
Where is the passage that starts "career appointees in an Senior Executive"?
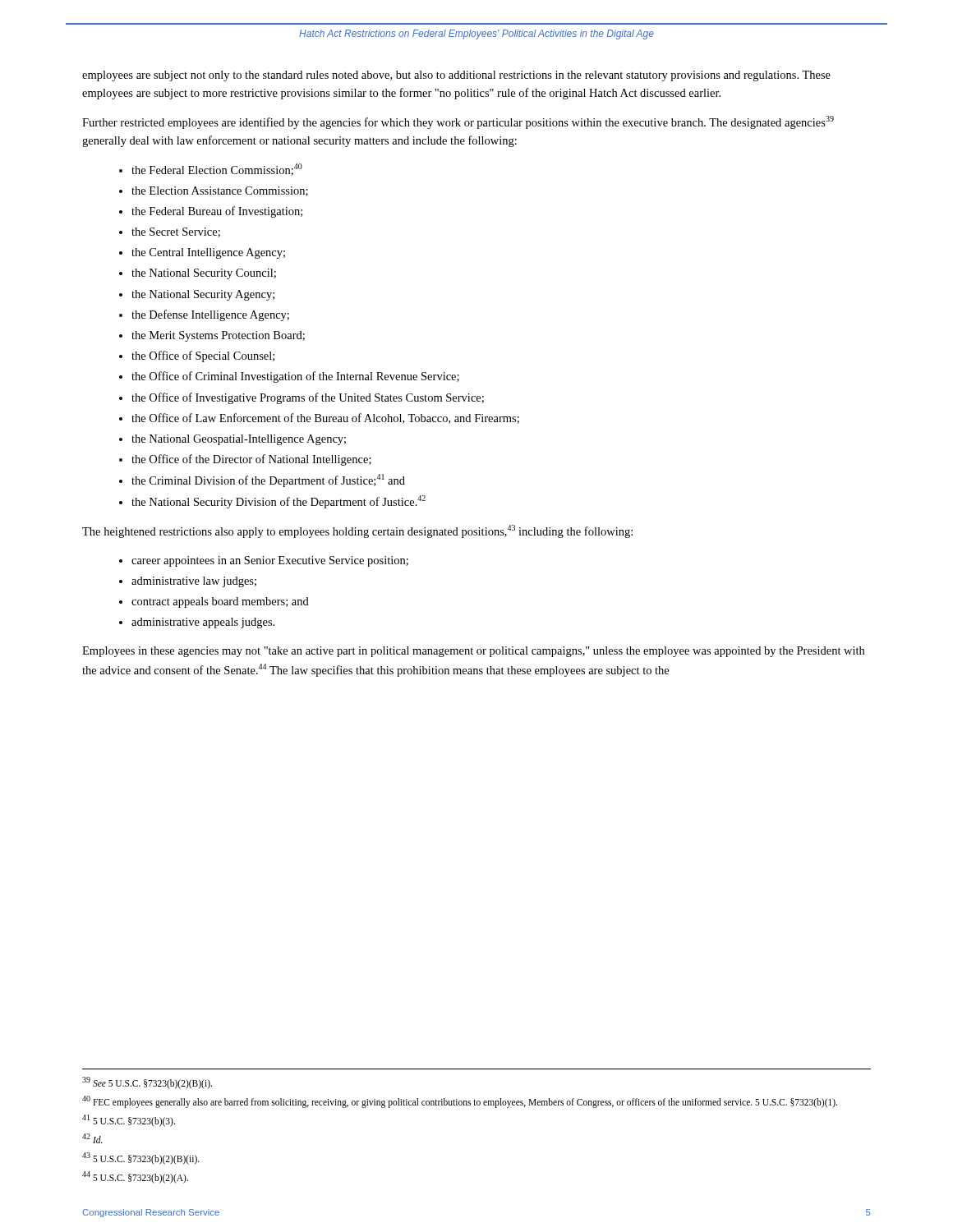pyautogui.click(x=270, y=560)
